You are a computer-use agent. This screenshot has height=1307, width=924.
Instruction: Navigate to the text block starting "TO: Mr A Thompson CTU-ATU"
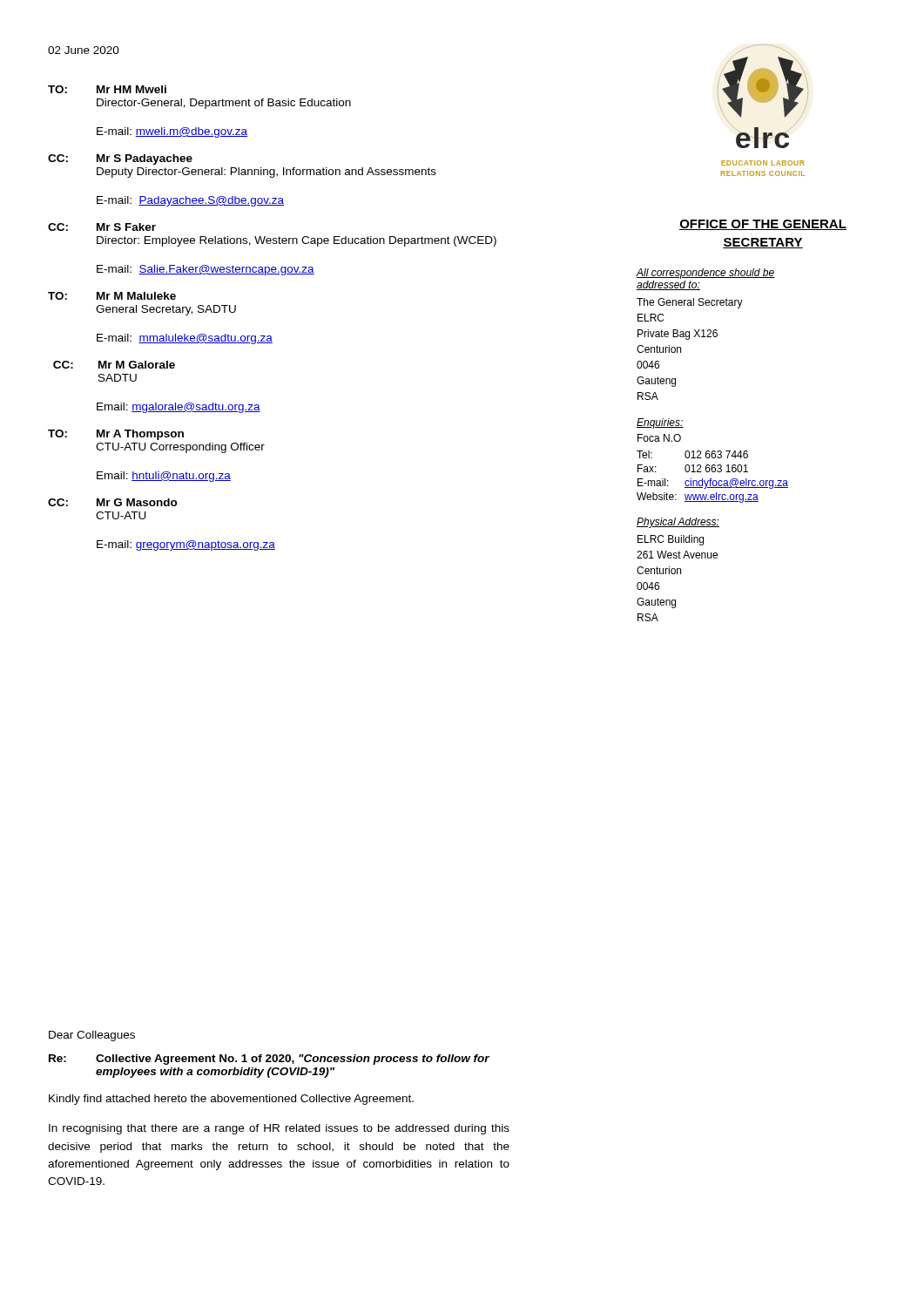(116, 435)
